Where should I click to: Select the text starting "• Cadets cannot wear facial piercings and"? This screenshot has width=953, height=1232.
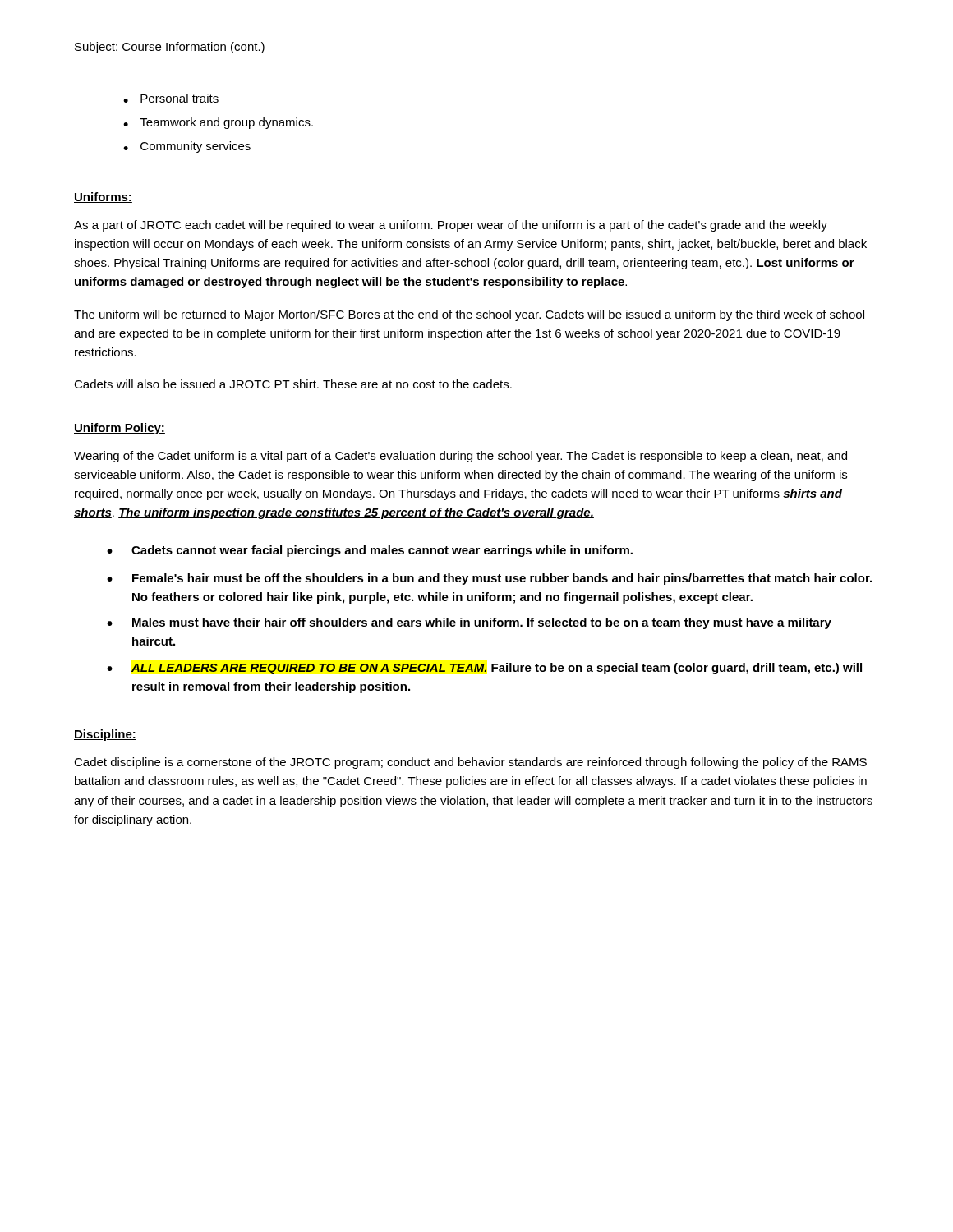370,551
